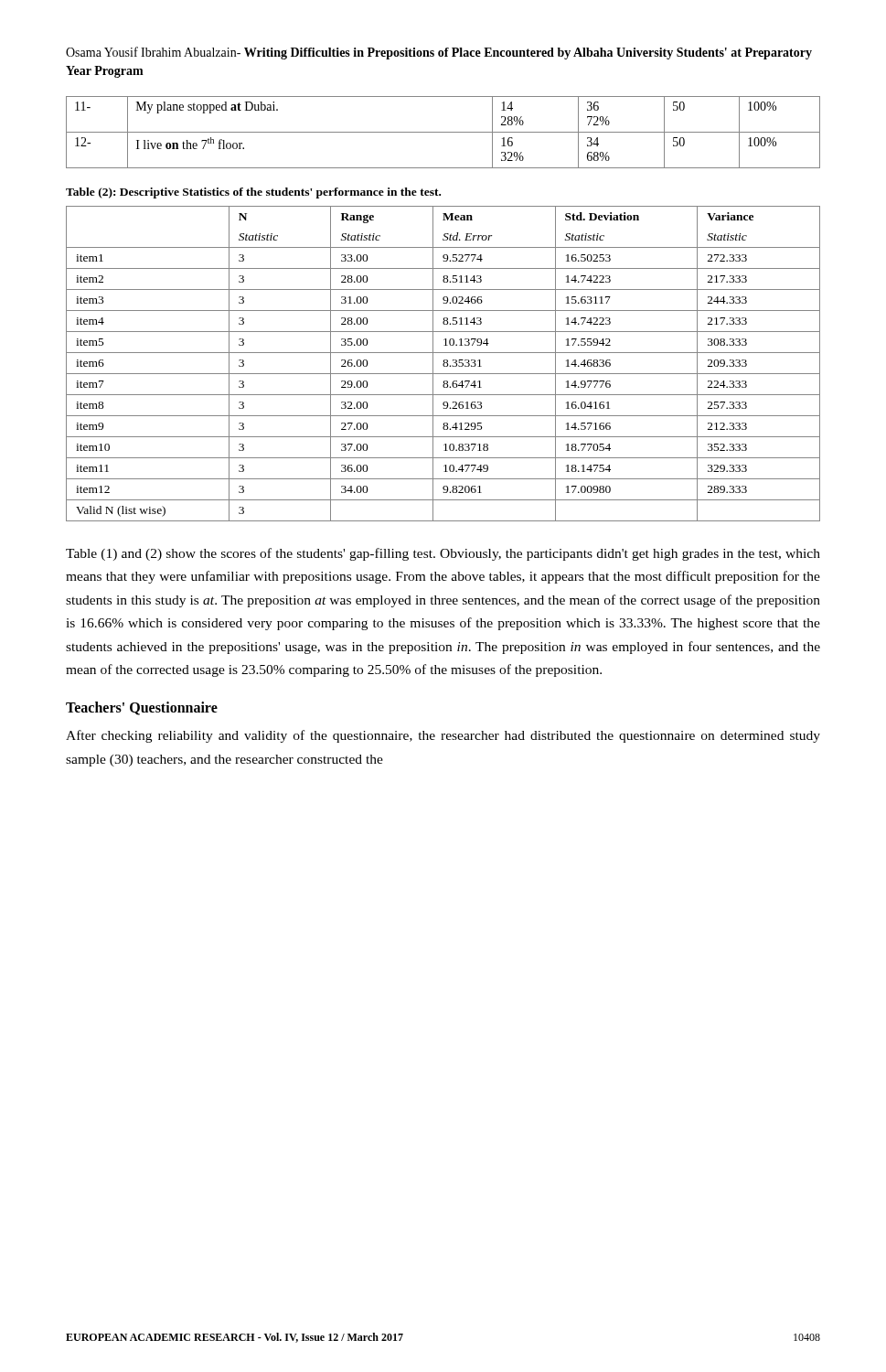Find "Teachers' Questionnaire" on this page

pyautogui.click(x=142, y=707)
